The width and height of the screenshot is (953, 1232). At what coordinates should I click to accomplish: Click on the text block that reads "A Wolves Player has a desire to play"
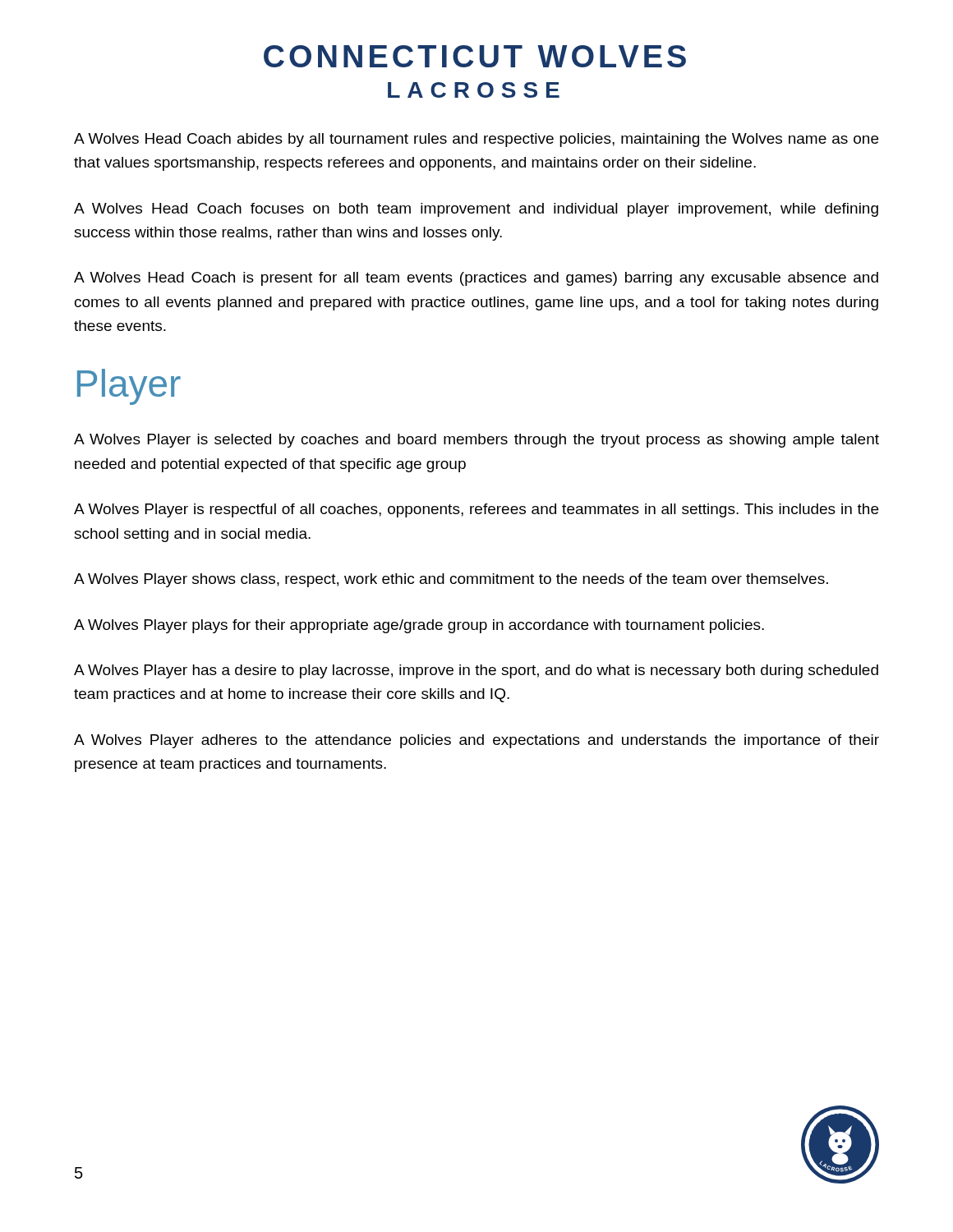[x=476, y=682]
